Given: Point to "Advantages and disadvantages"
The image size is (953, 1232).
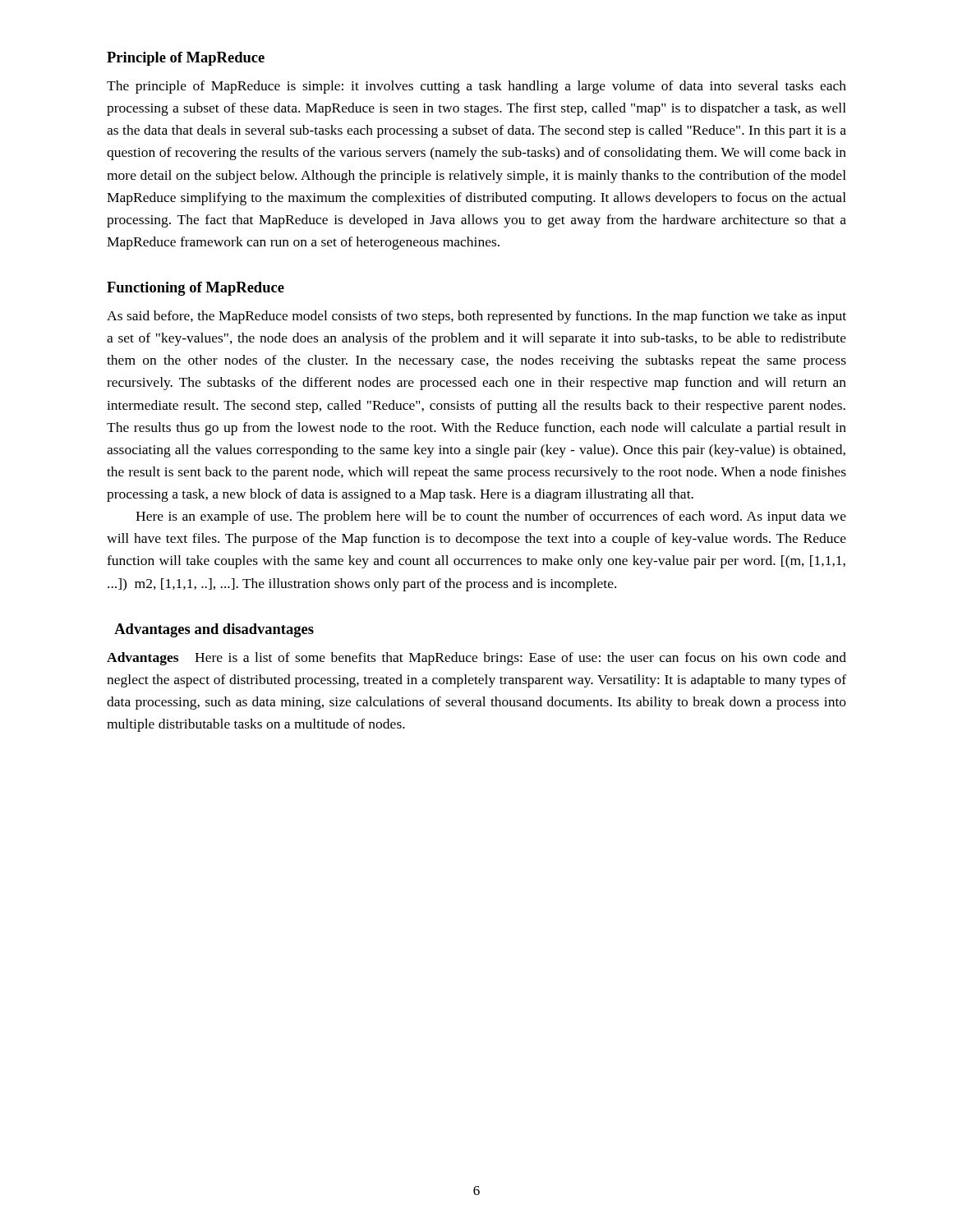Looking at the screenshot, I should 210,629.
